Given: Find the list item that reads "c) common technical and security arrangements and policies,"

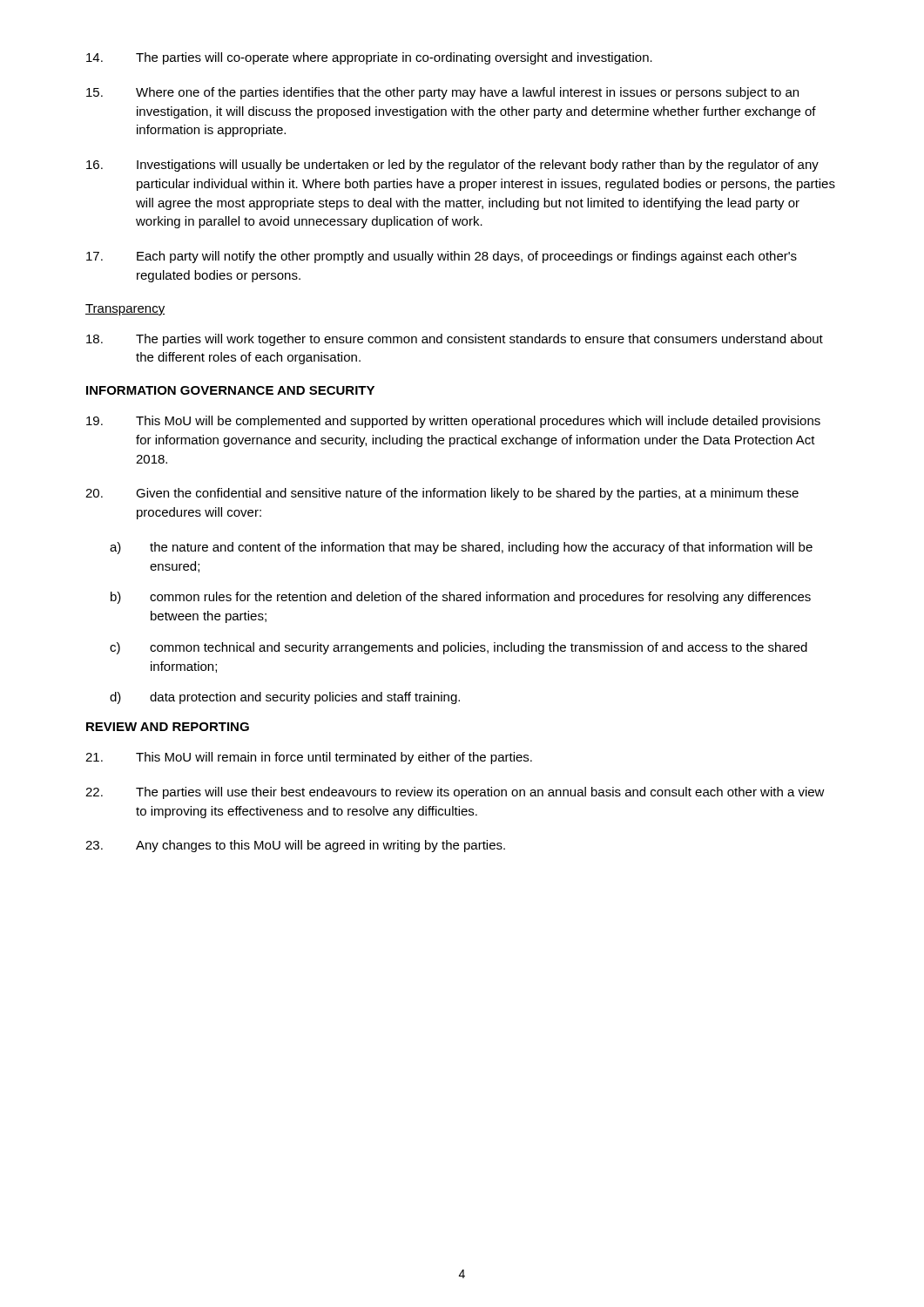Looking at the screenshot, I should coord(474,657).
